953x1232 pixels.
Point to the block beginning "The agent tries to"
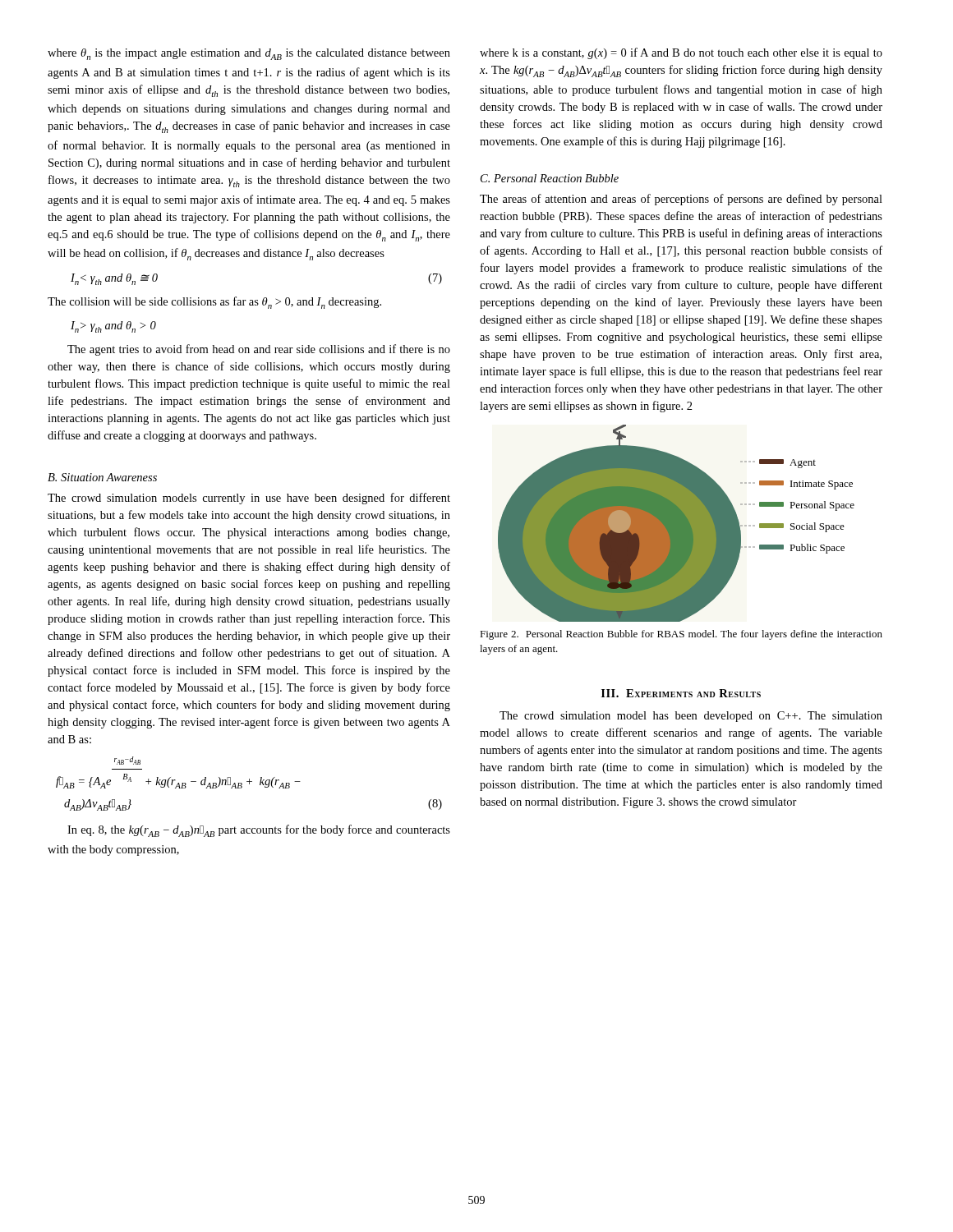coord(249,393)
